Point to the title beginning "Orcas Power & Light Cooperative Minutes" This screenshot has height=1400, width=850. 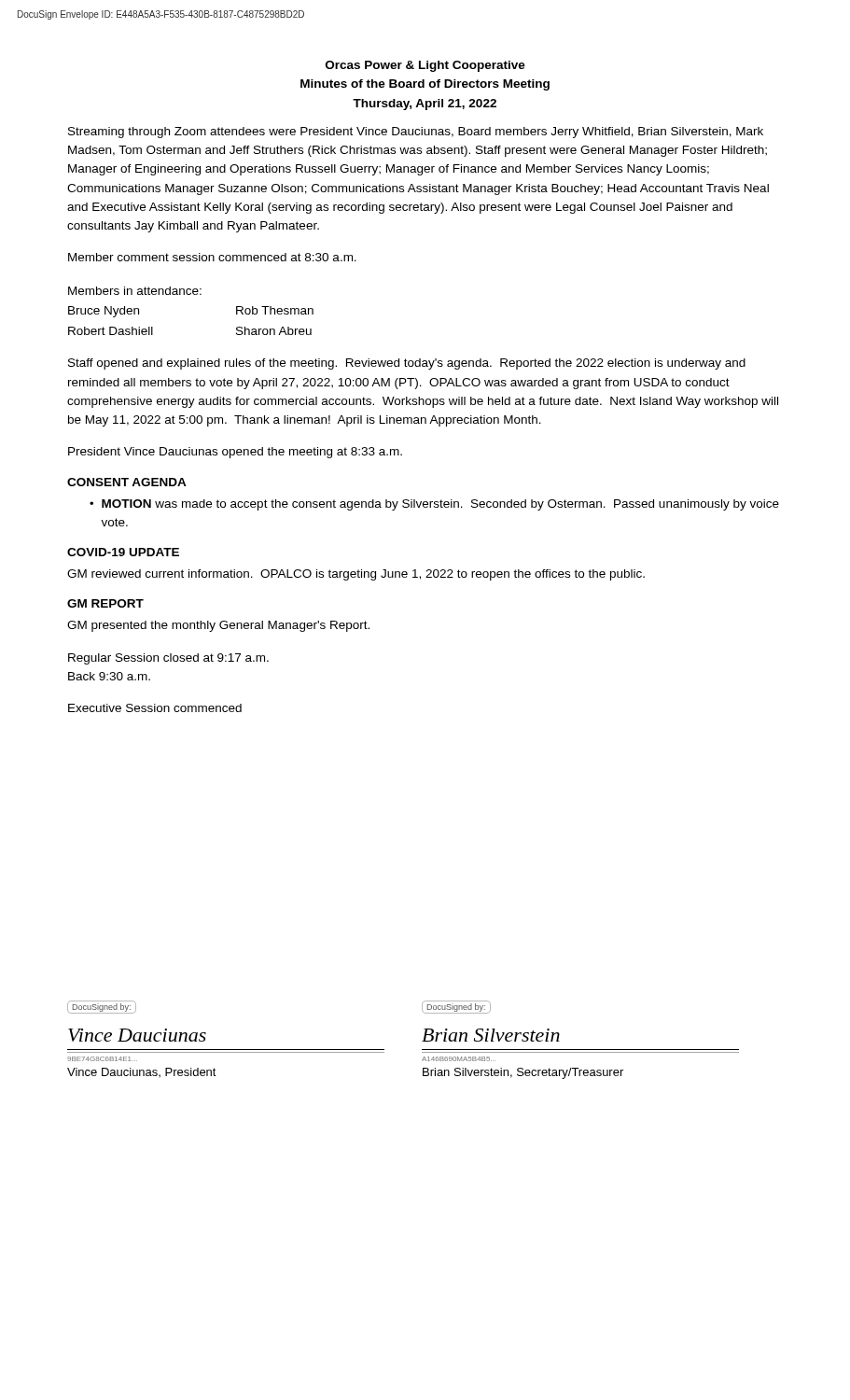[425, 84]
